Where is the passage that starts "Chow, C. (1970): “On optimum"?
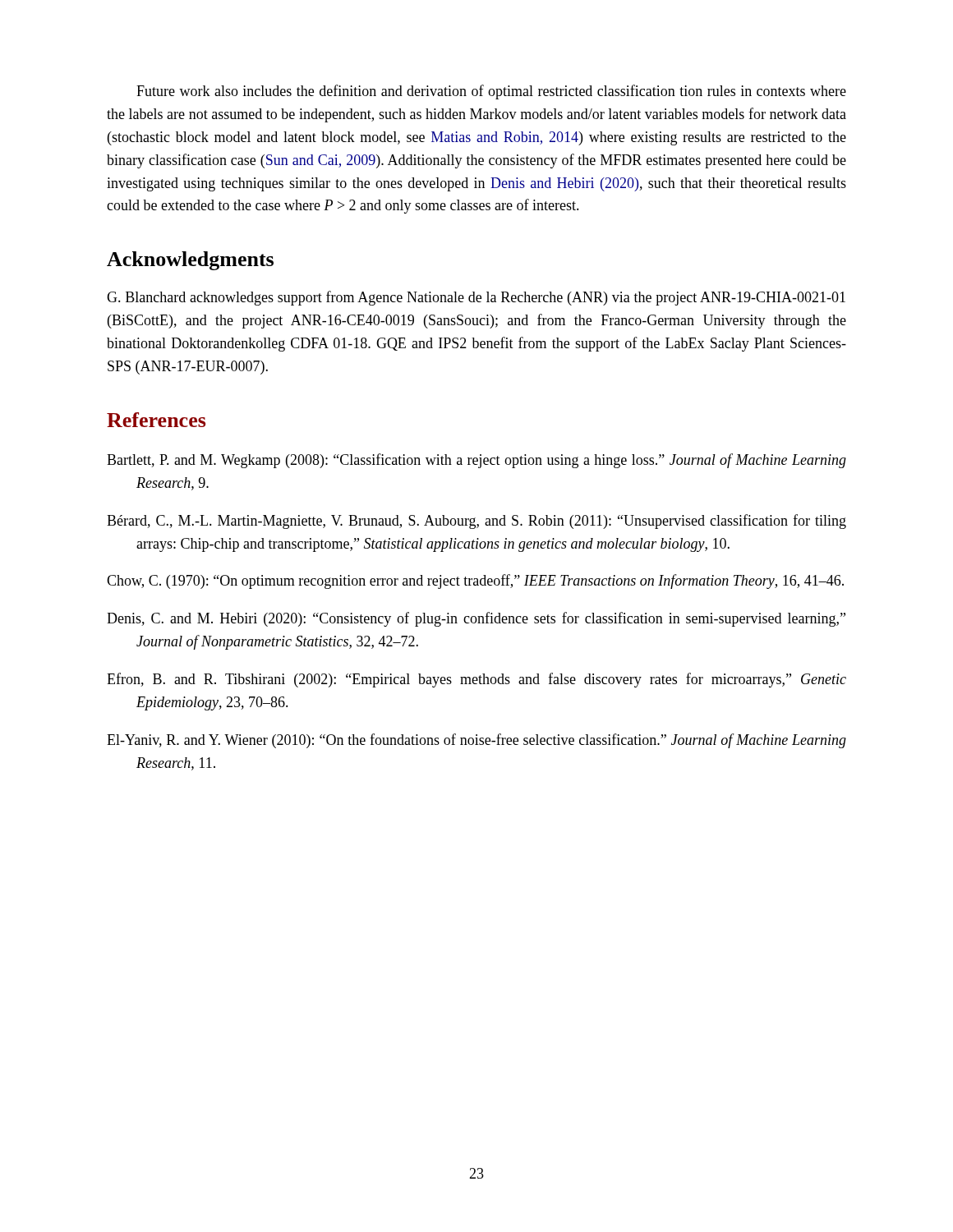Image resolution: width=953 pixels, height=1232 pixels. pyautogui.click(x=476, y=582)
